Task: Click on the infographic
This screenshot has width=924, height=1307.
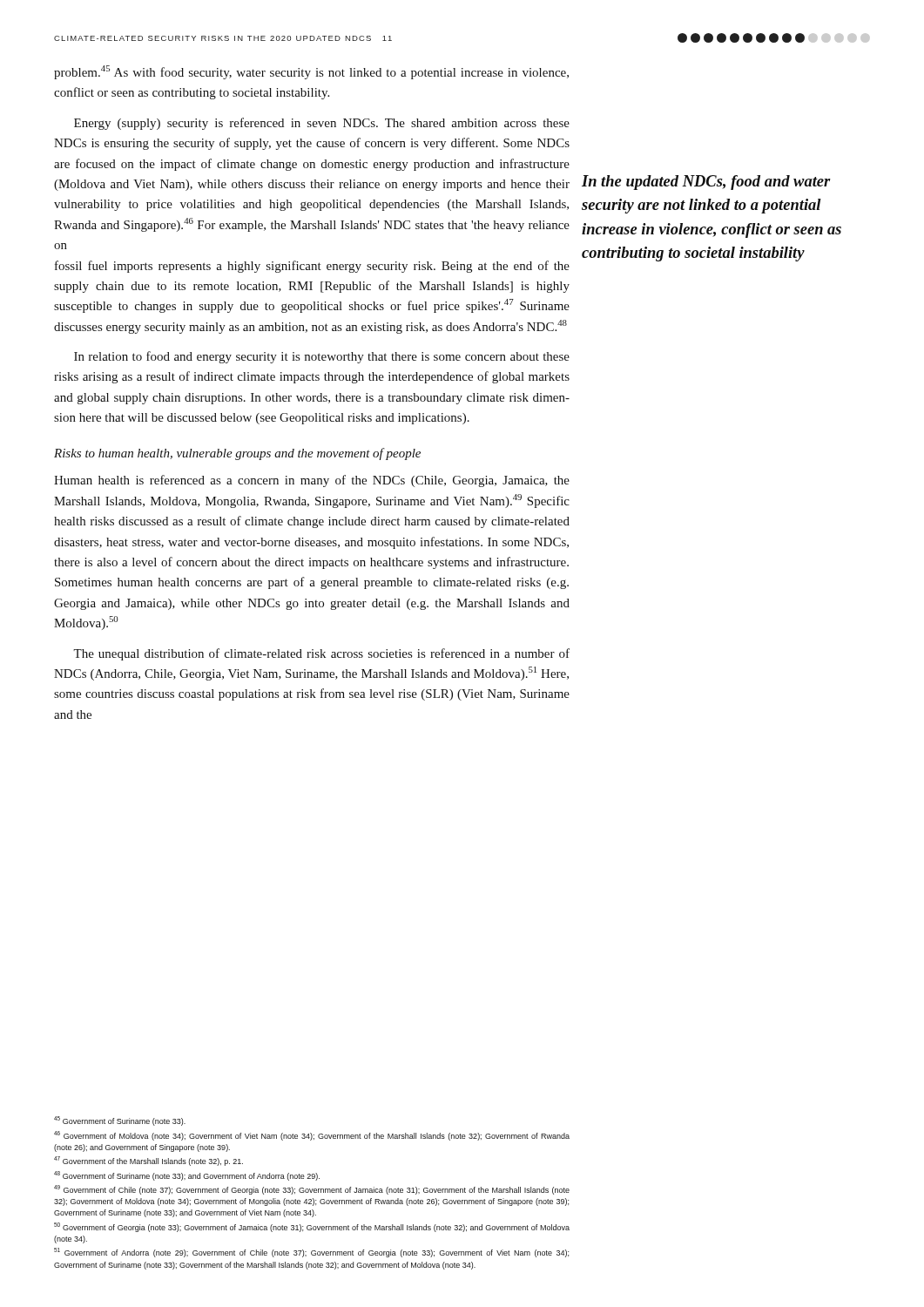Action: (725, 218)
